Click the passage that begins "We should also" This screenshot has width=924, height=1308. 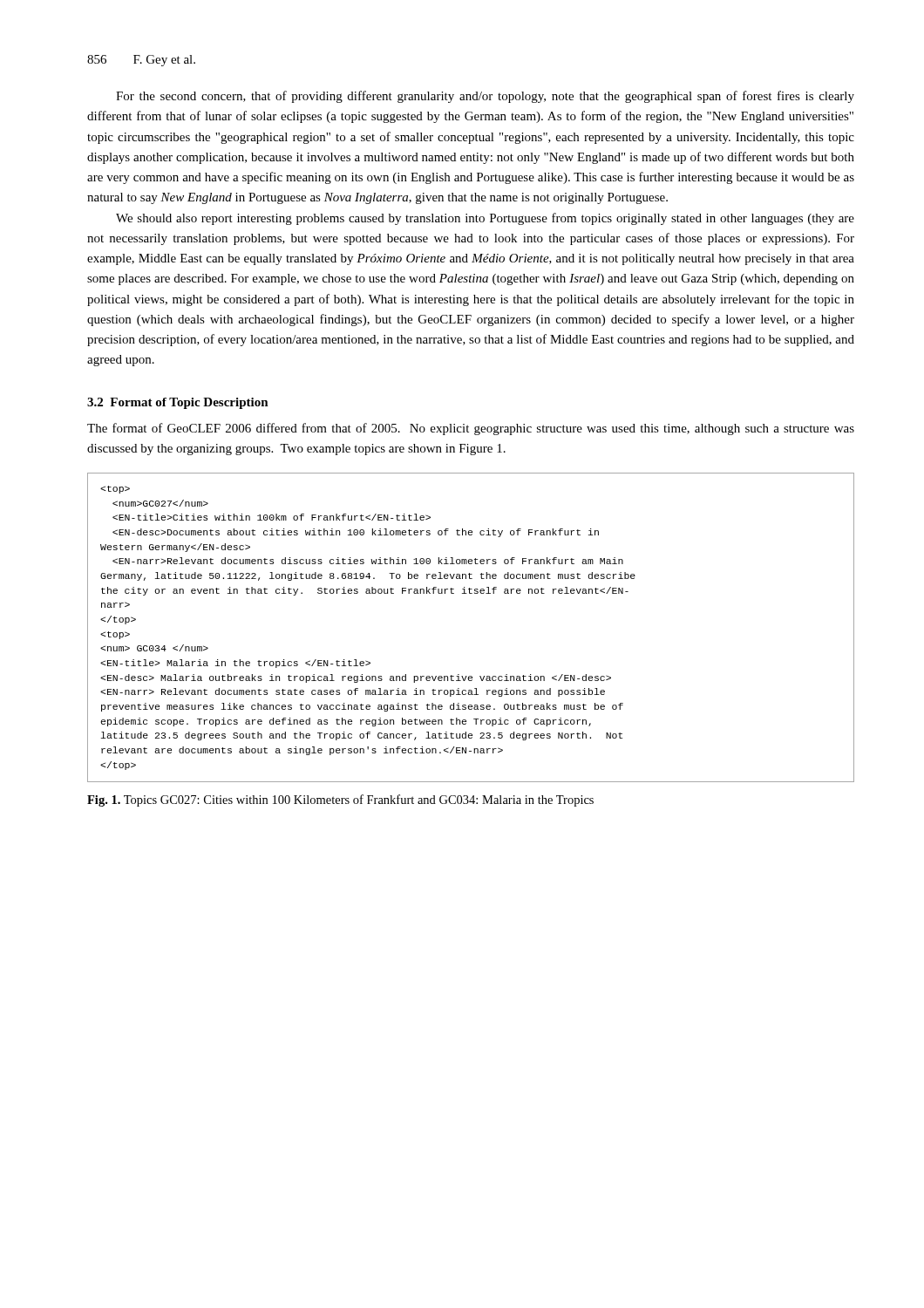pos(471,289)
